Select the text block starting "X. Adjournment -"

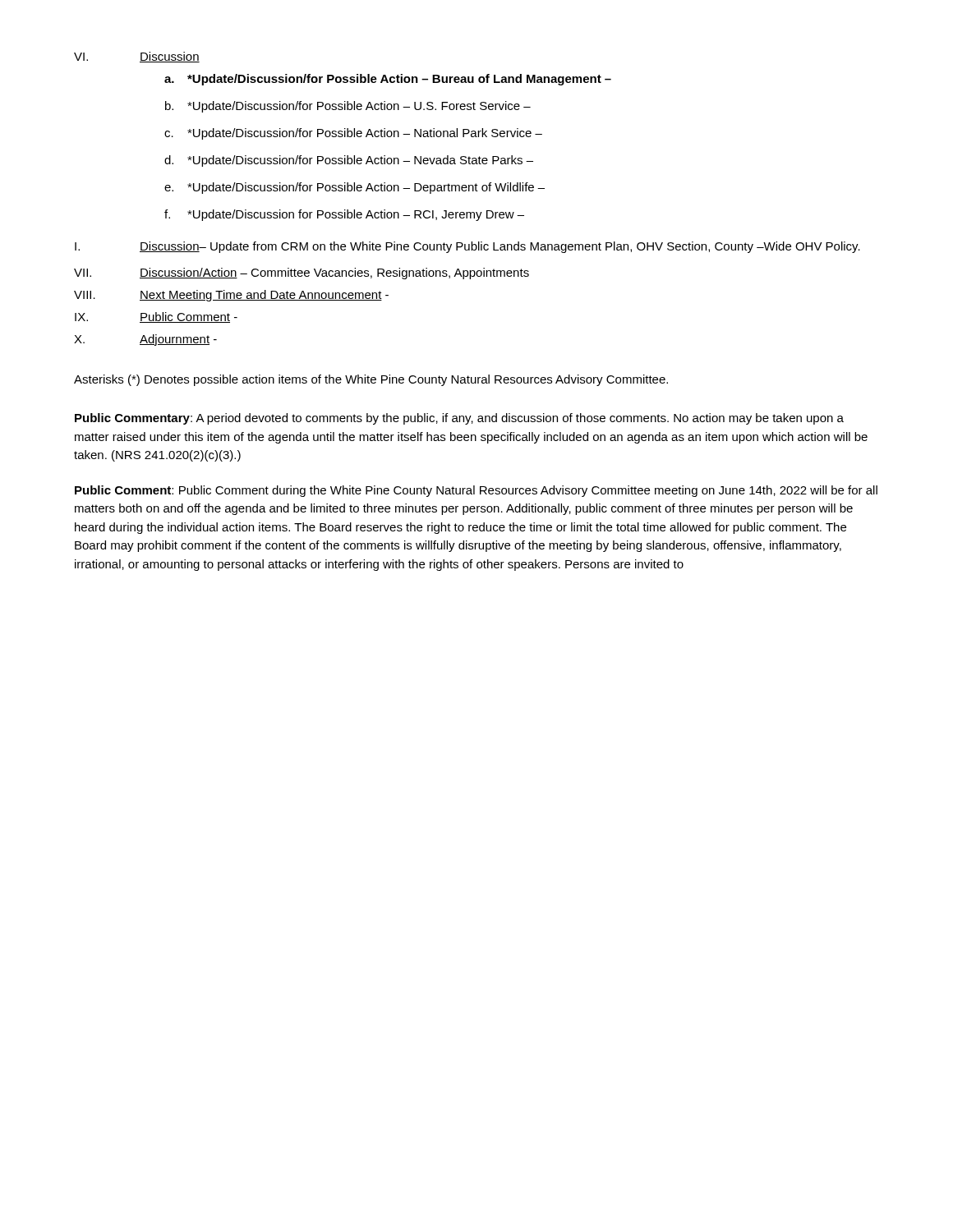tap(146, 339)
